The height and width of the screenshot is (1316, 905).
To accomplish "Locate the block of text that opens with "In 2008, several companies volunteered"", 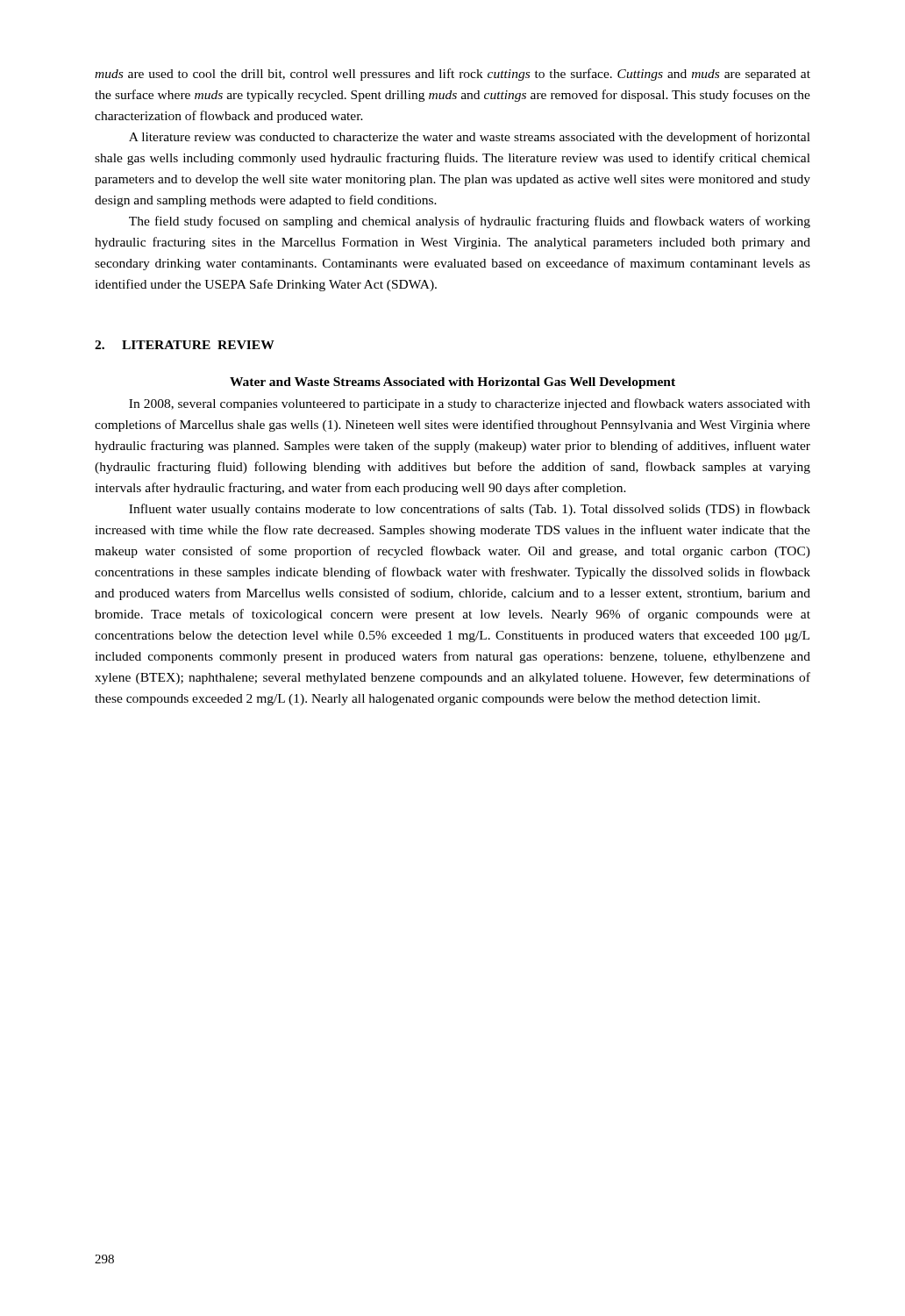I will 452,446.
